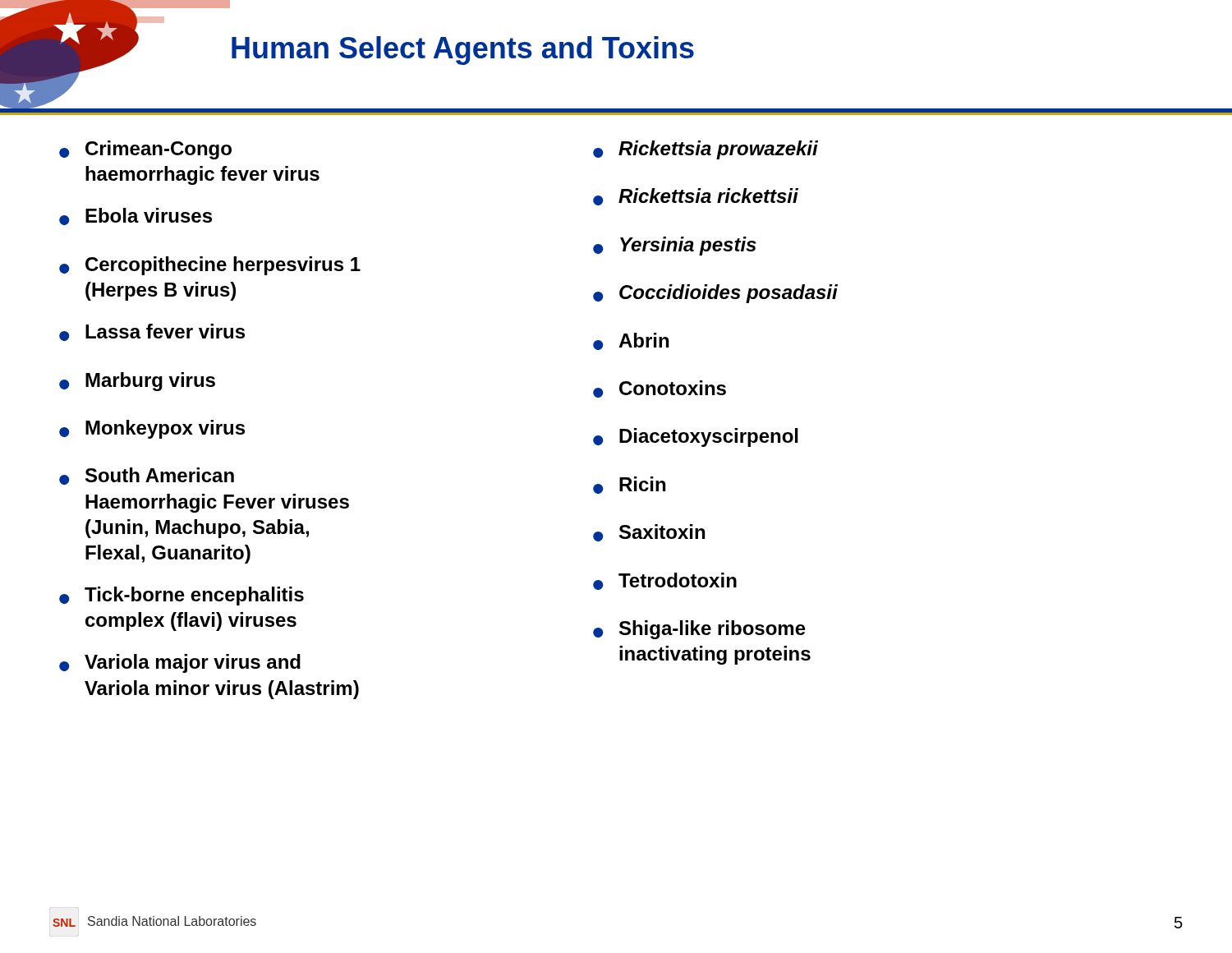Locate the text "● Abrin"
Viewport: 1232px width, 953px height.
click(631, 341)
